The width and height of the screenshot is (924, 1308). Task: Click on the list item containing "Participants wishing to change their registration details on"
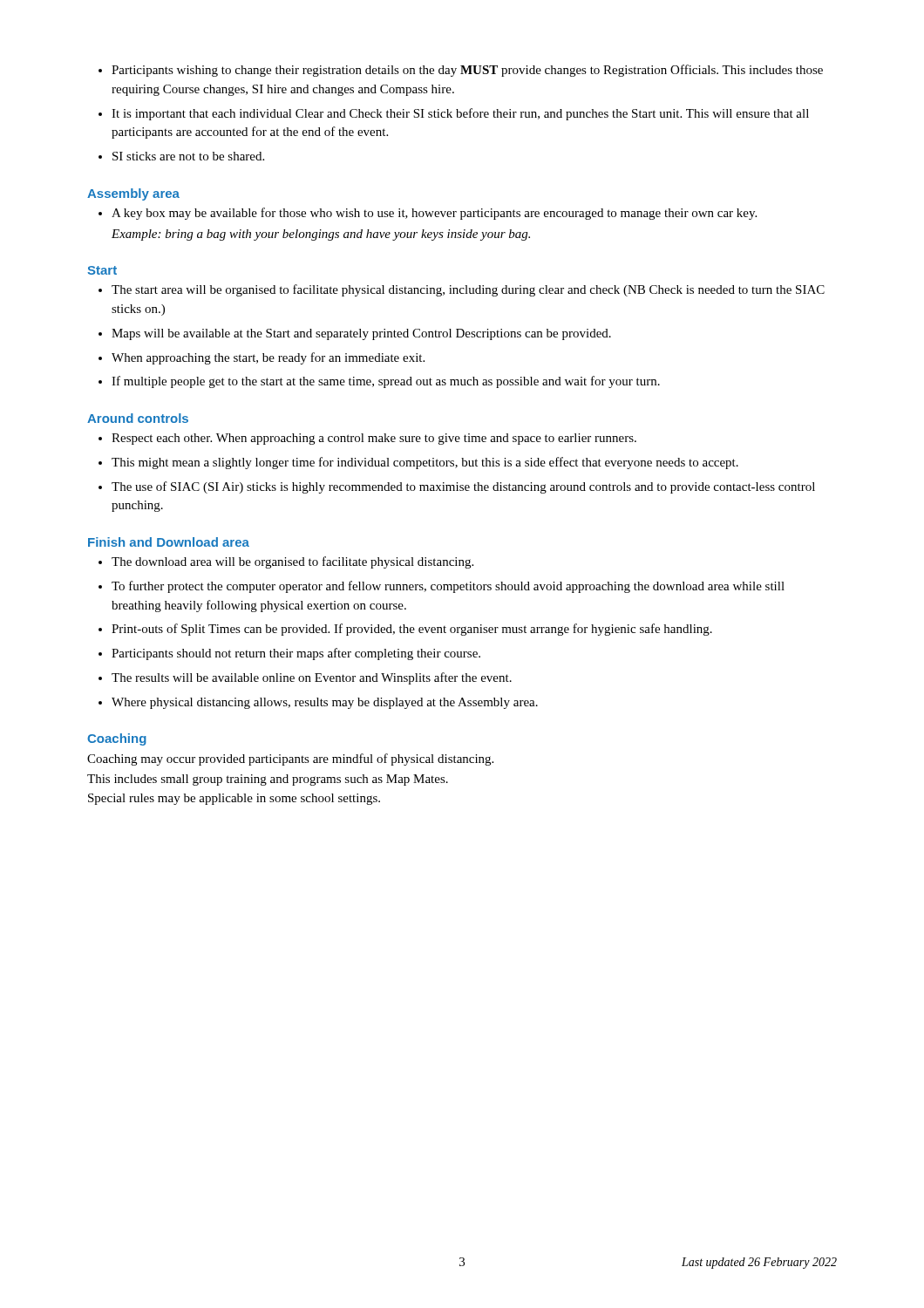tap(474, 80)
